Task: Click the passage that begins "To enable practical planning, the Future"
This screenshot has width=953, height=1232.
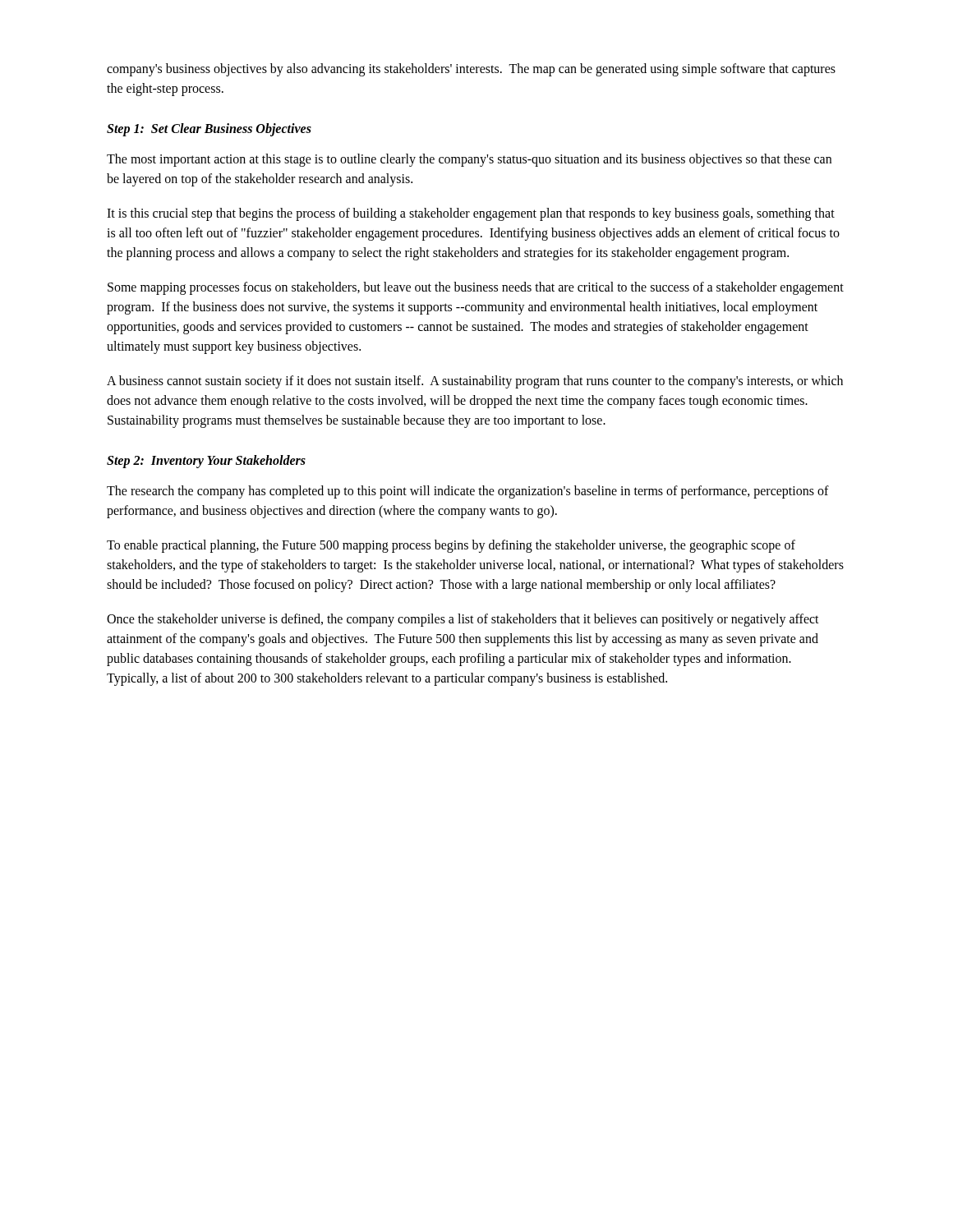Action: [475, 565]
